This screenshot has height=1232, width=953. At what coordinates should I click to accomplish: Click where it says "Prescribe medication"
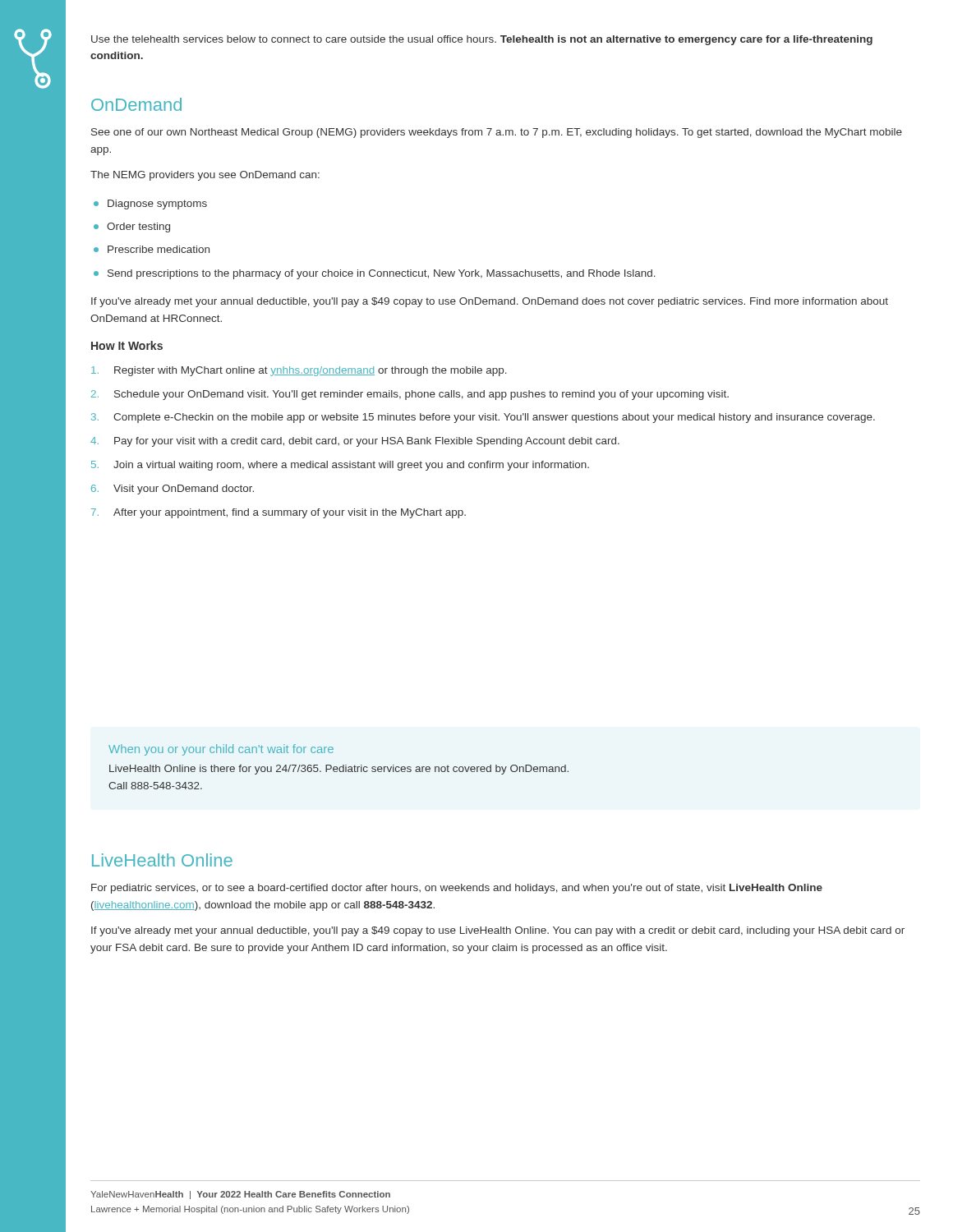159,249
